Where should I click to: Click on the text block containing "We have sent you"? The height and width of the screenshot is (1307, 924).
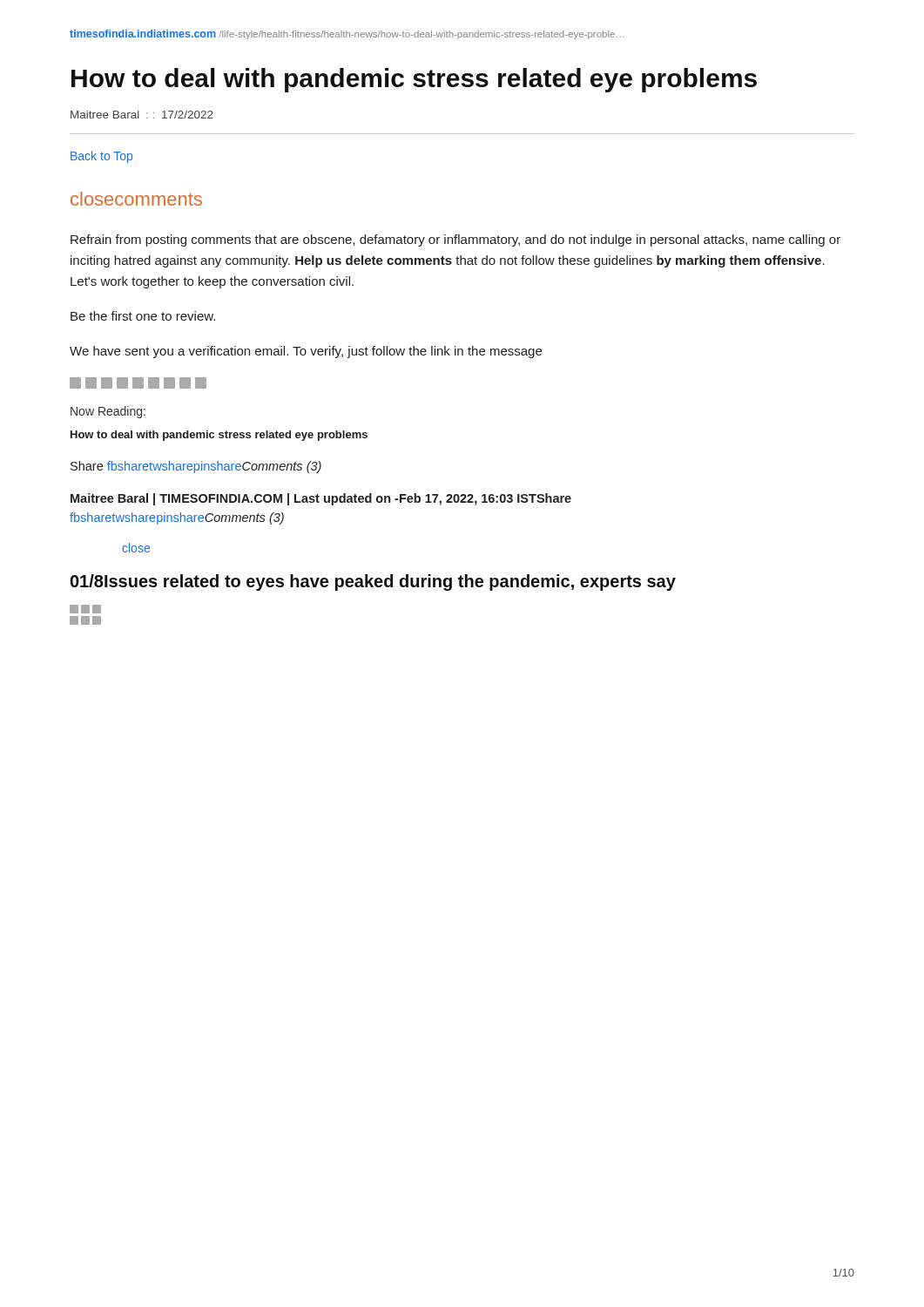click(306, 351)
